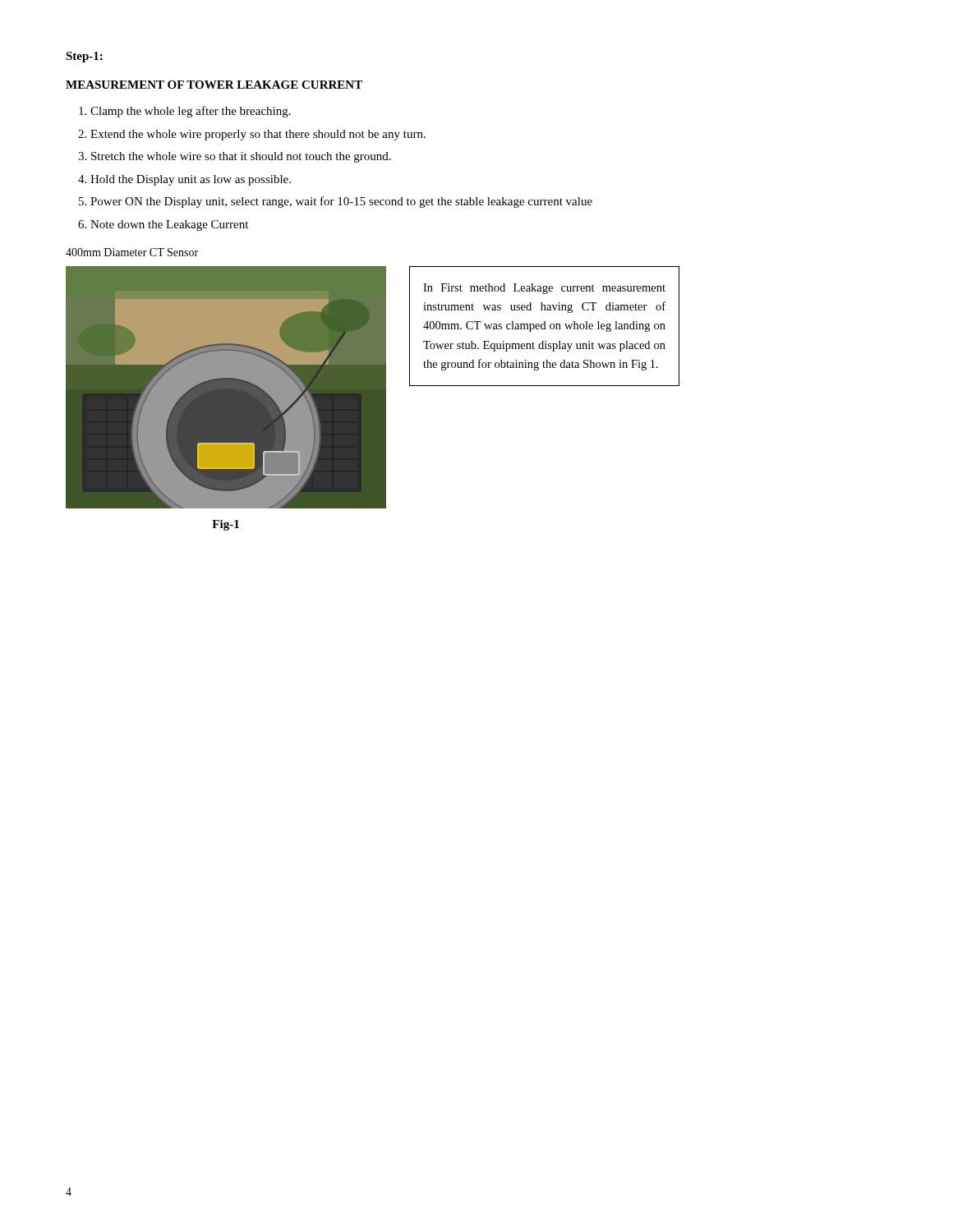This screenshot has width=953, height=1232.
Task: Find the text block with the text "In First method Leakage current measurement instrument was"
Action: coord(544,326)
